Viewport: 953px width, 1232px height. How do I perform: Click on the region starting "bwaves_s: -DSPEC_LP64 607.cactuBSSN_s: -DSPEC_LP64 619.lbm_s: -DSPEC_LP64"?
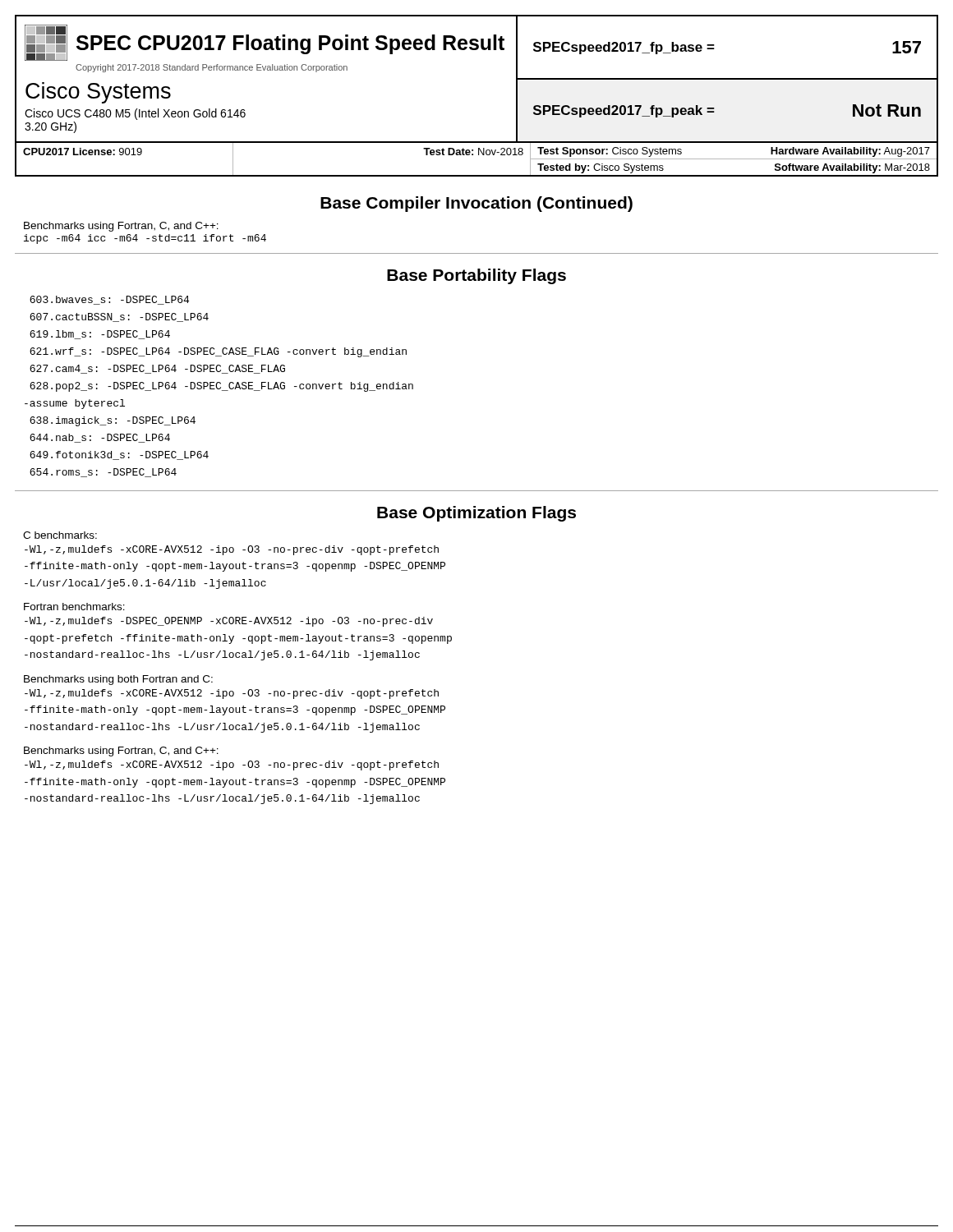coord(218,387)
